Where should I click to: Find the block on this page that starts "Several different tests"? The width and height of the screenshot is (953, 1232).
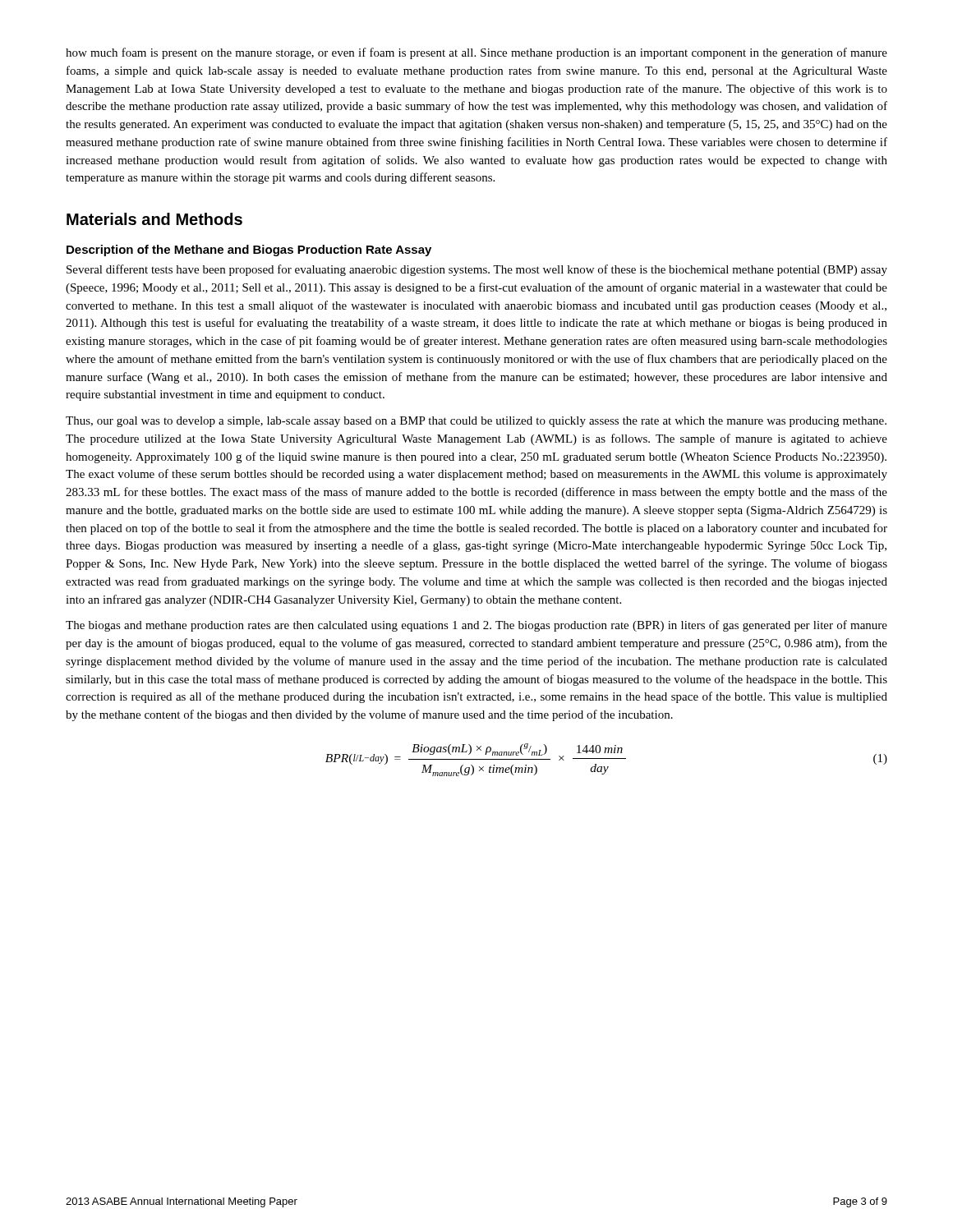[476, 332]
